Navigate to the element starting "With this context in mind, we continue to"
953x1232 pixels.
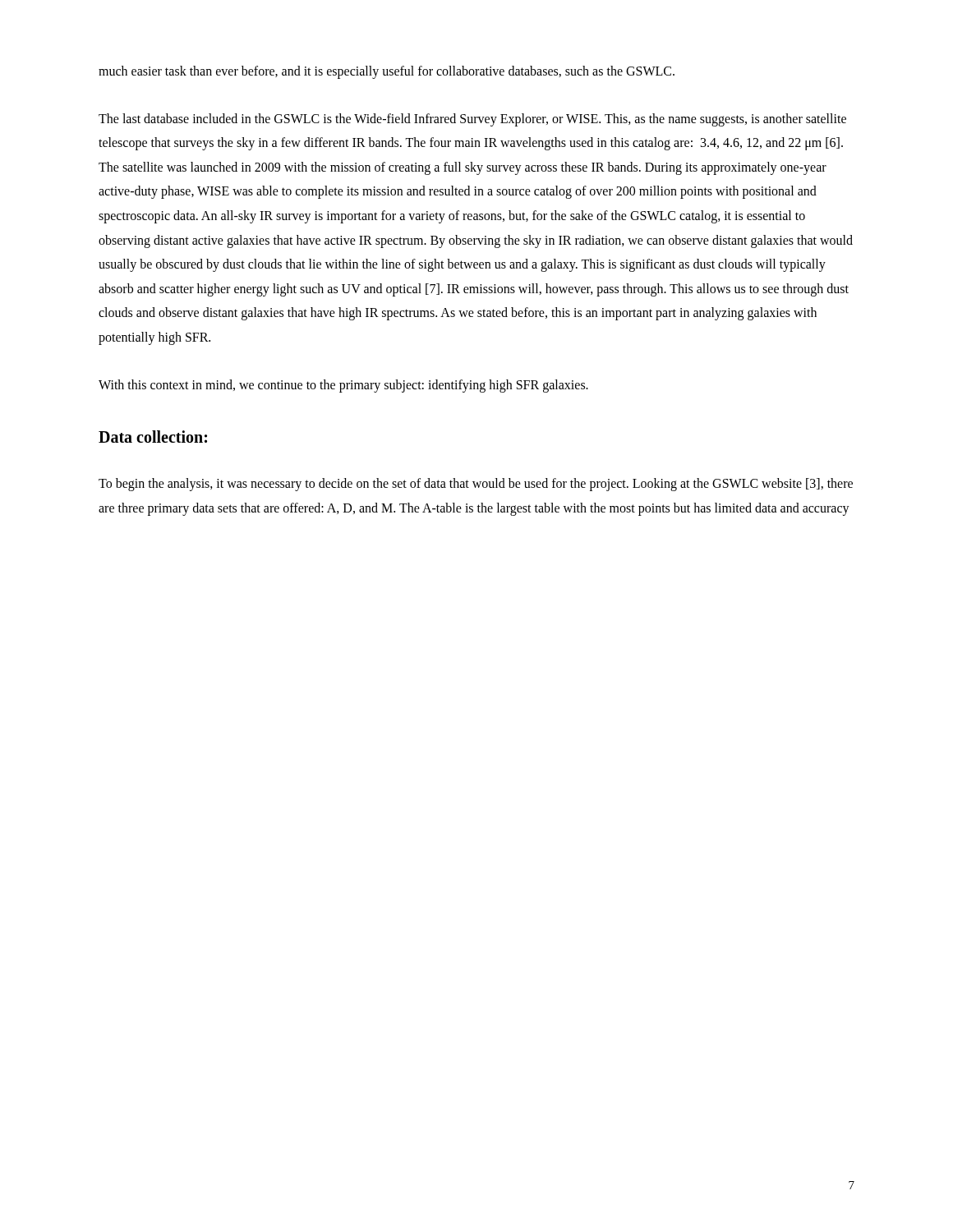pos(344,384)
